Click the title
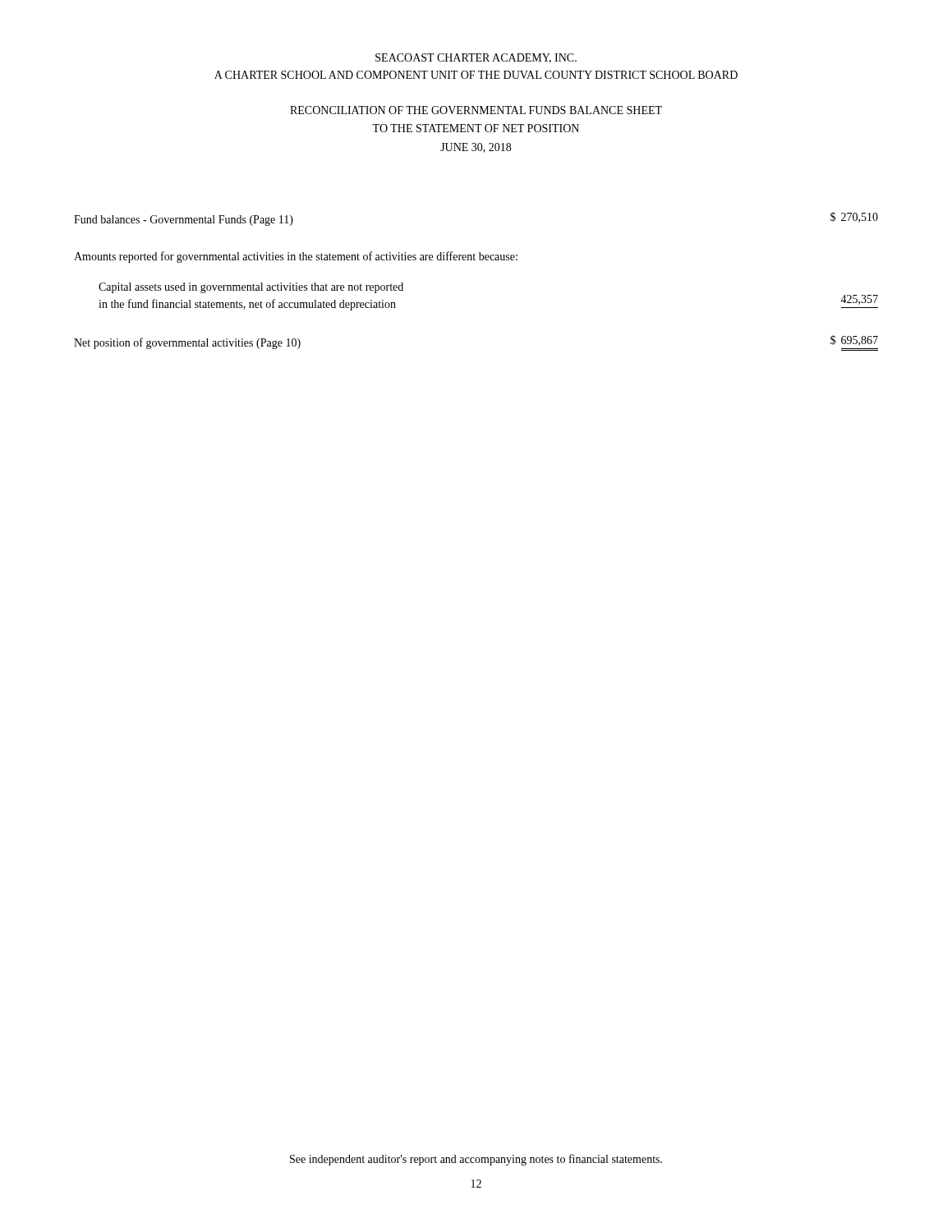The width and height of the screenshot is (952, 1232). tap(476, 129)
